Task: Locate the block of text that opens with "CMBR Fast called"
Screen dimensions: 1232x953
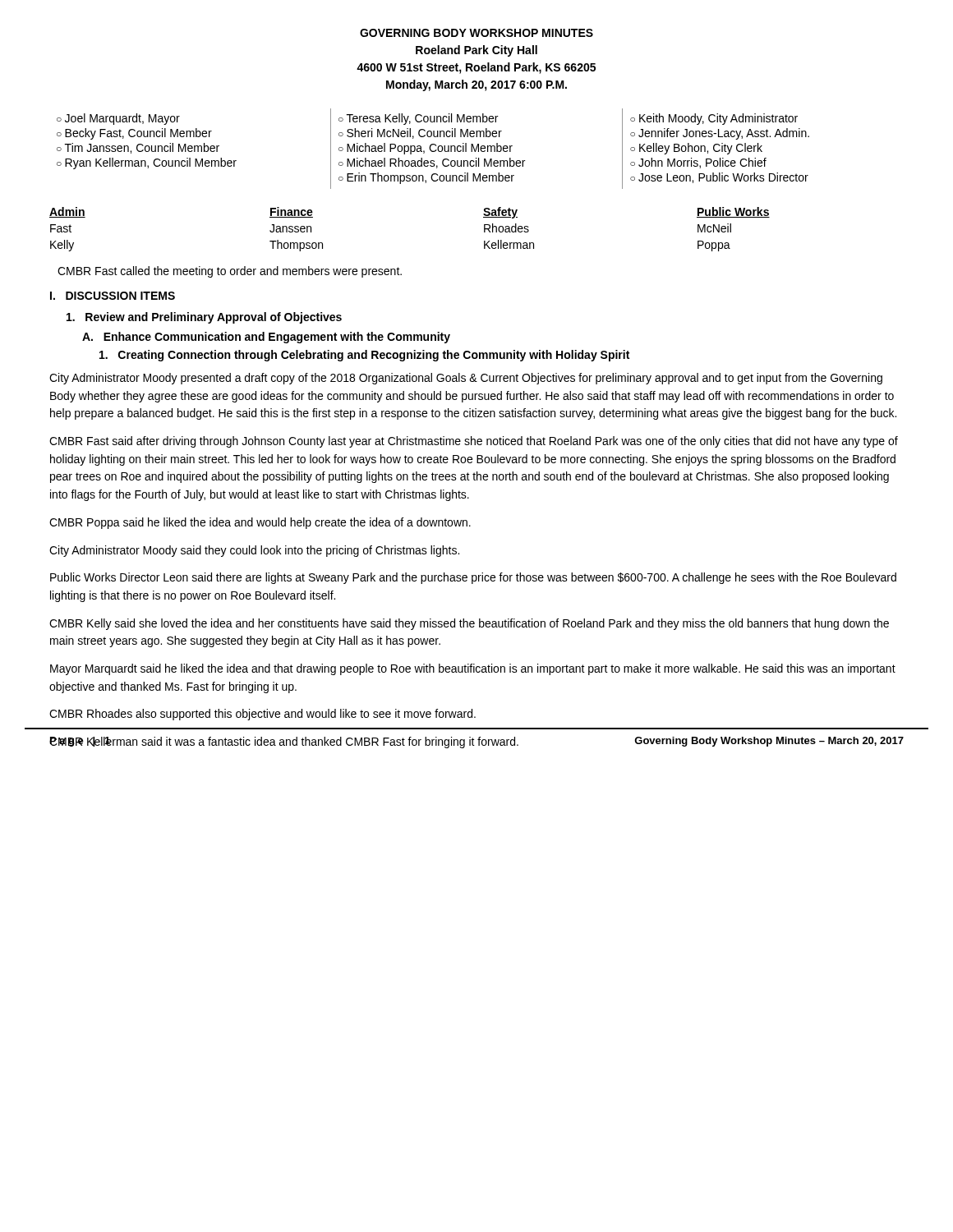Action: click(x=230, y=271)
